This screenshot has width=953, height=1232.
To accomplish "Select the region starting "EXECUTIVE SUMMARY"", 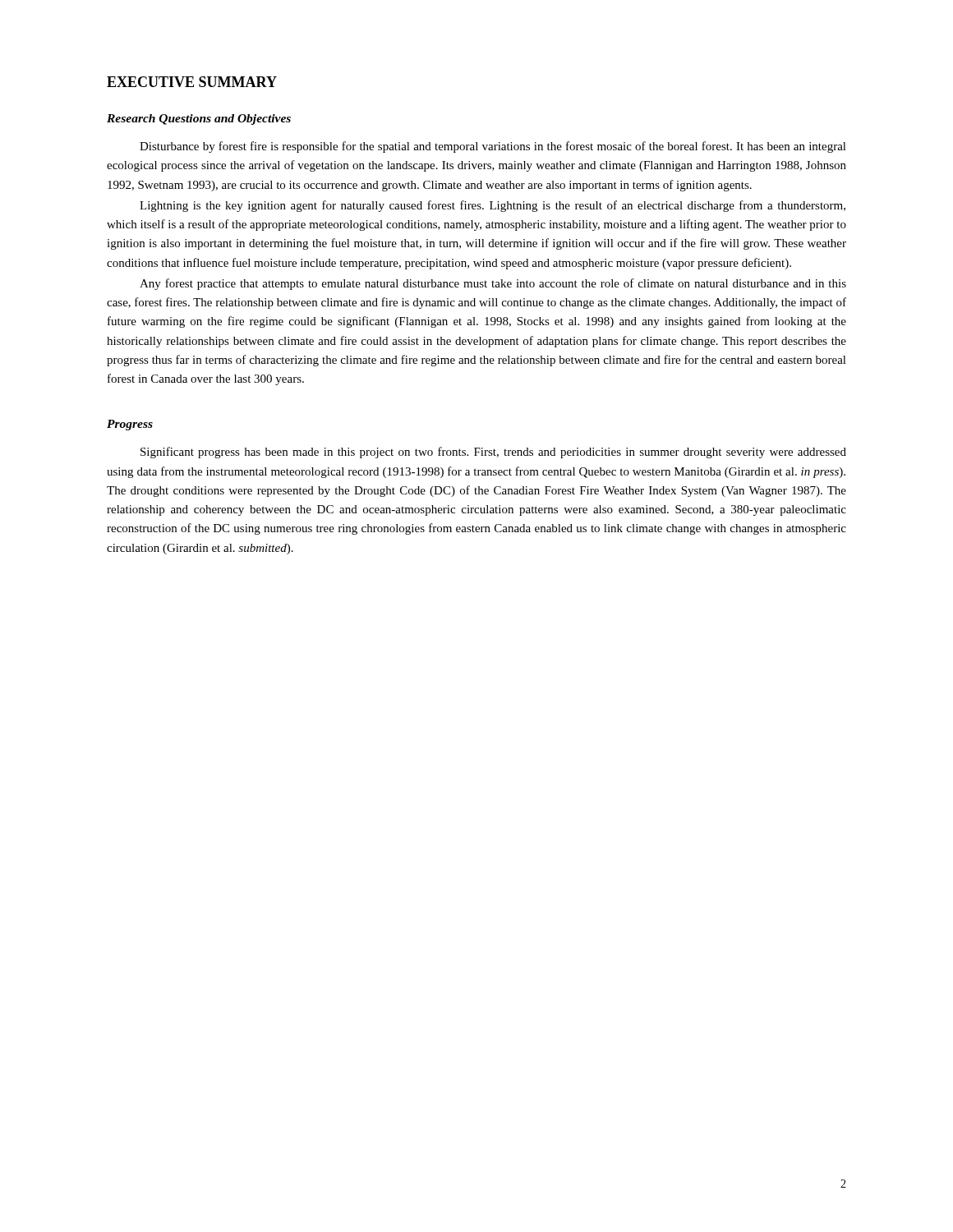I will (192, 82).
